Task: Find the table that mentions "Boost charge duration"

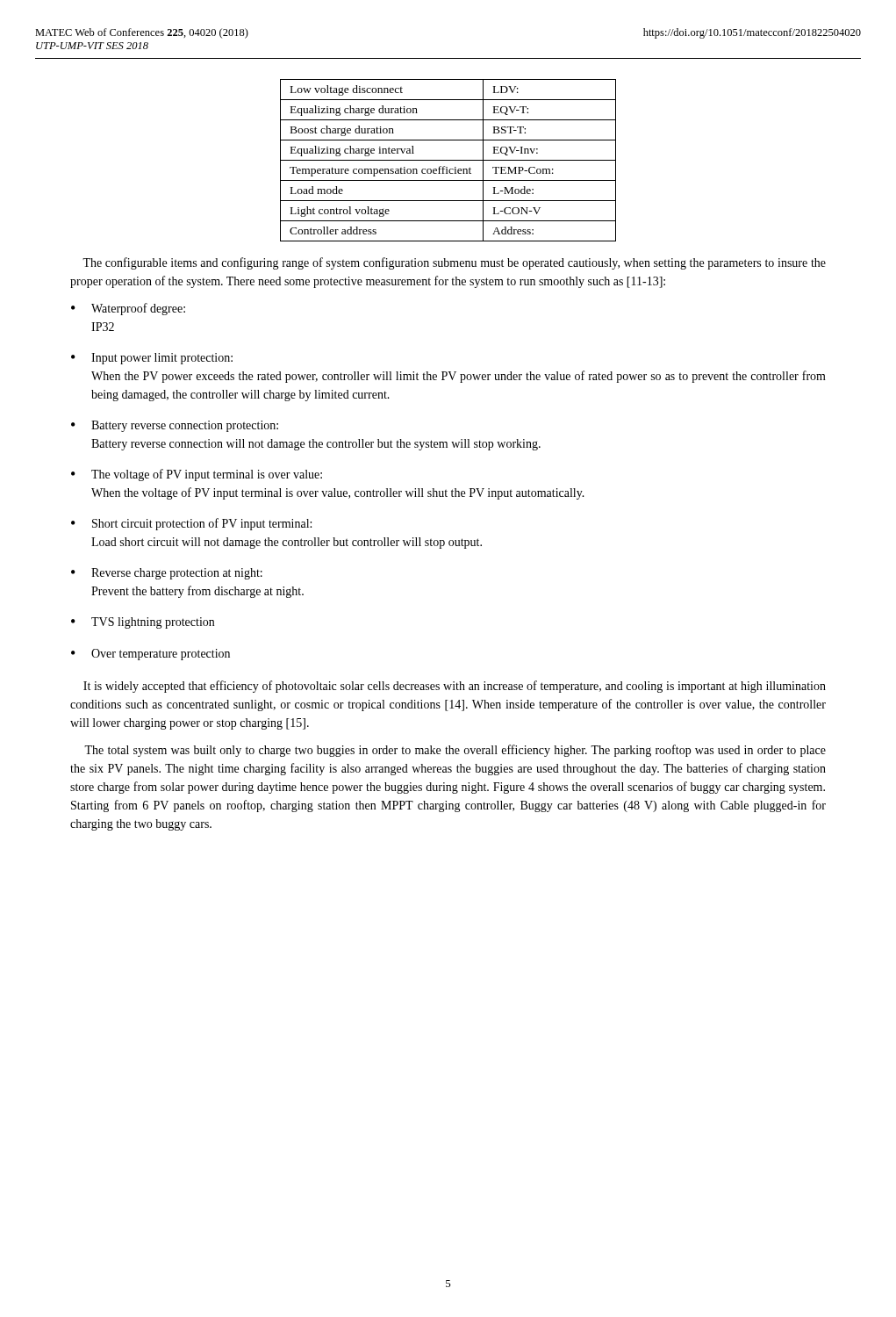Action: [x=448, y=160]
